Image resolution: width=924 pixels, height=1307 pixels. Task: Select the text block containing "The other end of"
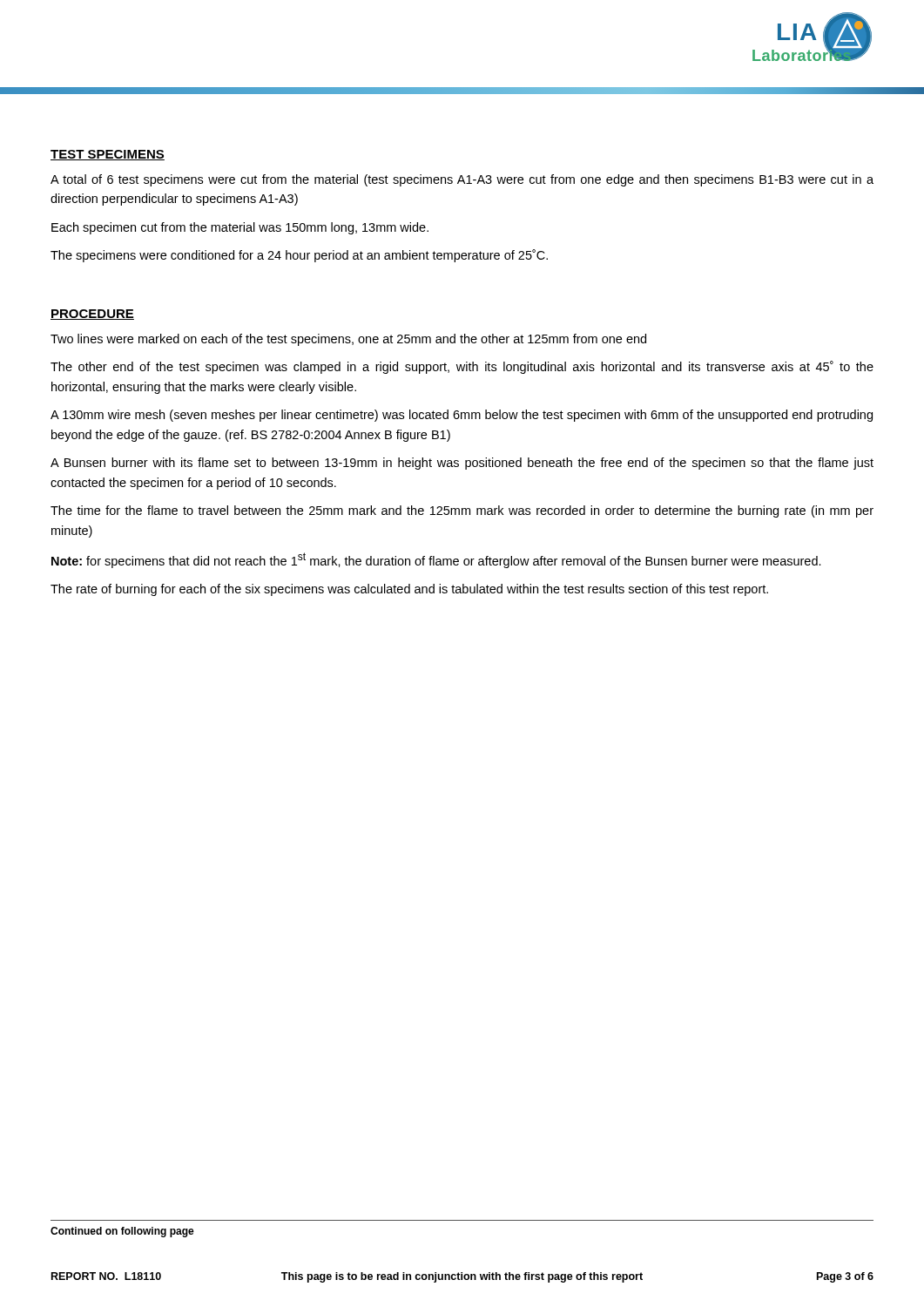[x=462, y=377]
